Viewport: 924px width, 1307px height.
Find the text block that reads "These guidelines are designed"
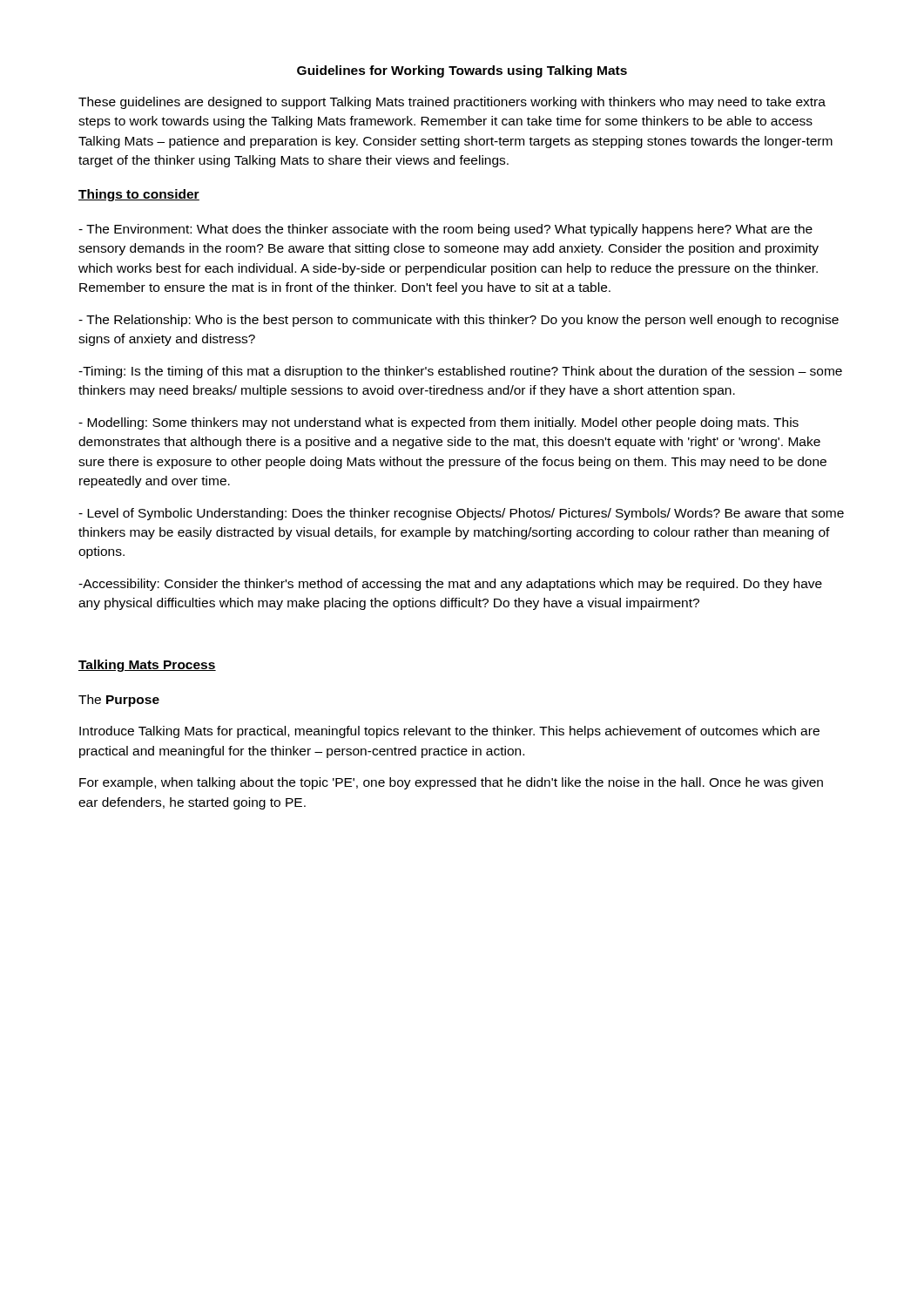point(456,131)
